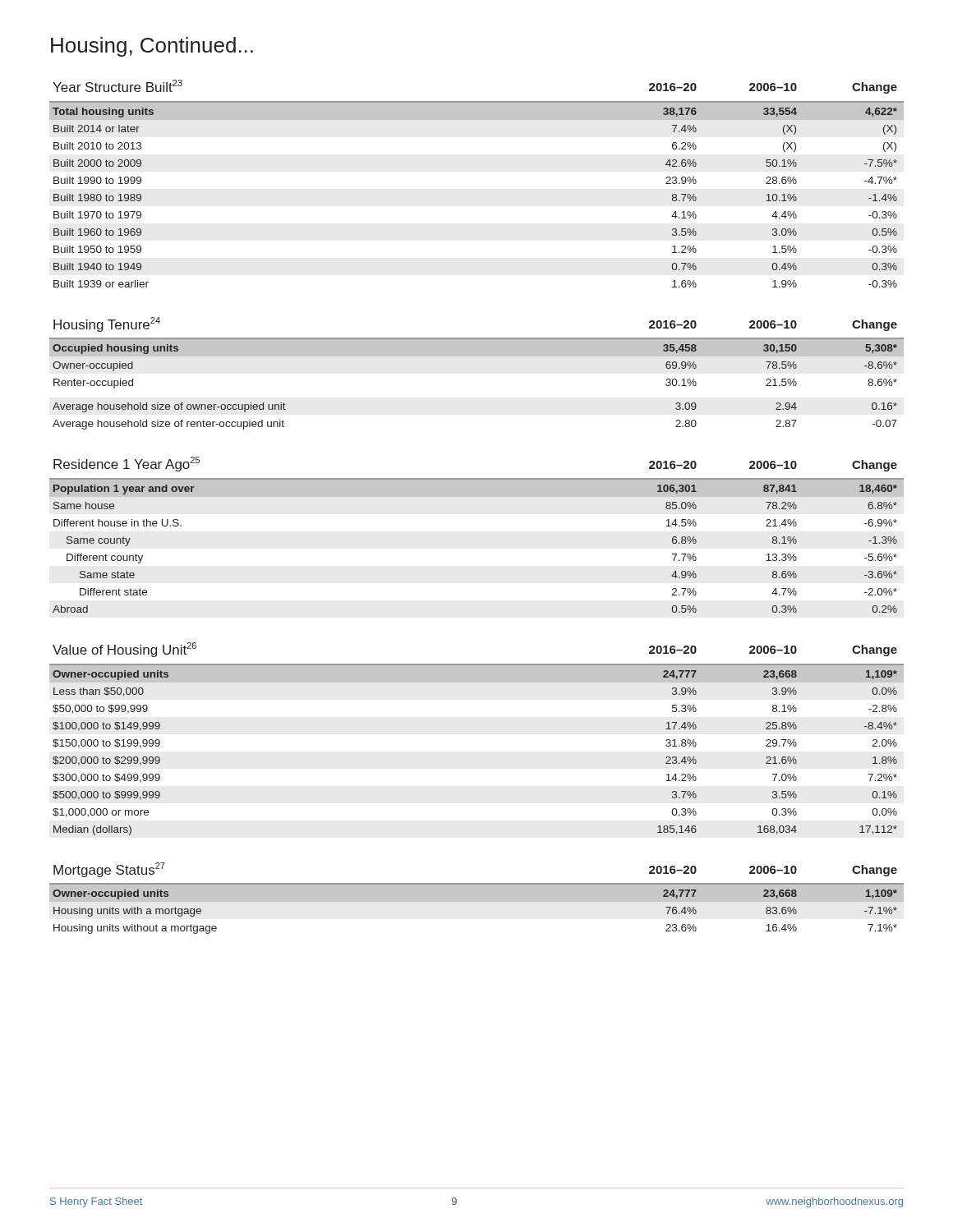Select the table that reads "Built 1950 to 1959"
Image resolution: width=953 pixels, height=1232 pixels.
476,183
